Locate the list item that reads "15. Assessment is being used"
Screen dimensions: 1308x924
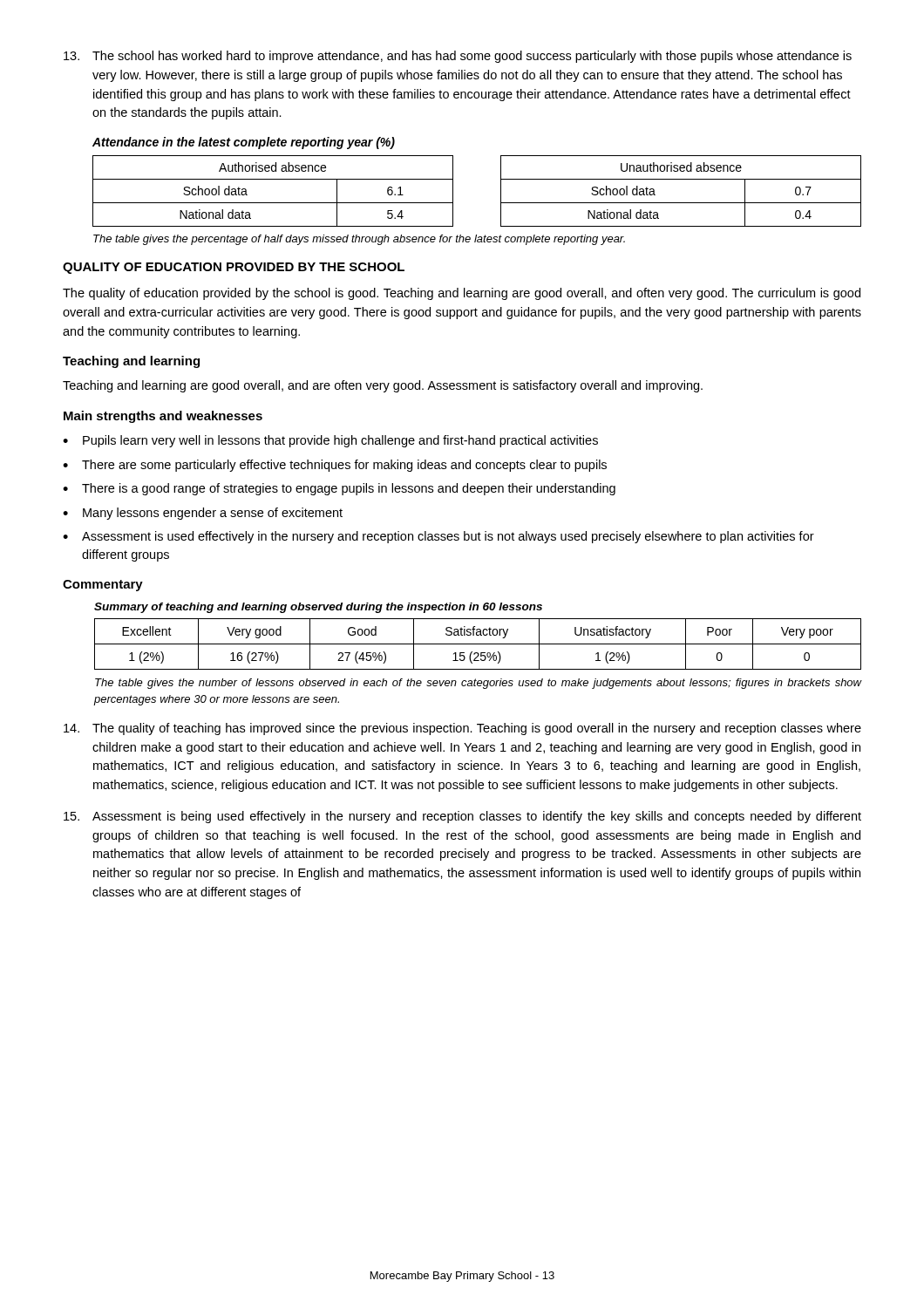pyautogui.click(x=462, y=855)
